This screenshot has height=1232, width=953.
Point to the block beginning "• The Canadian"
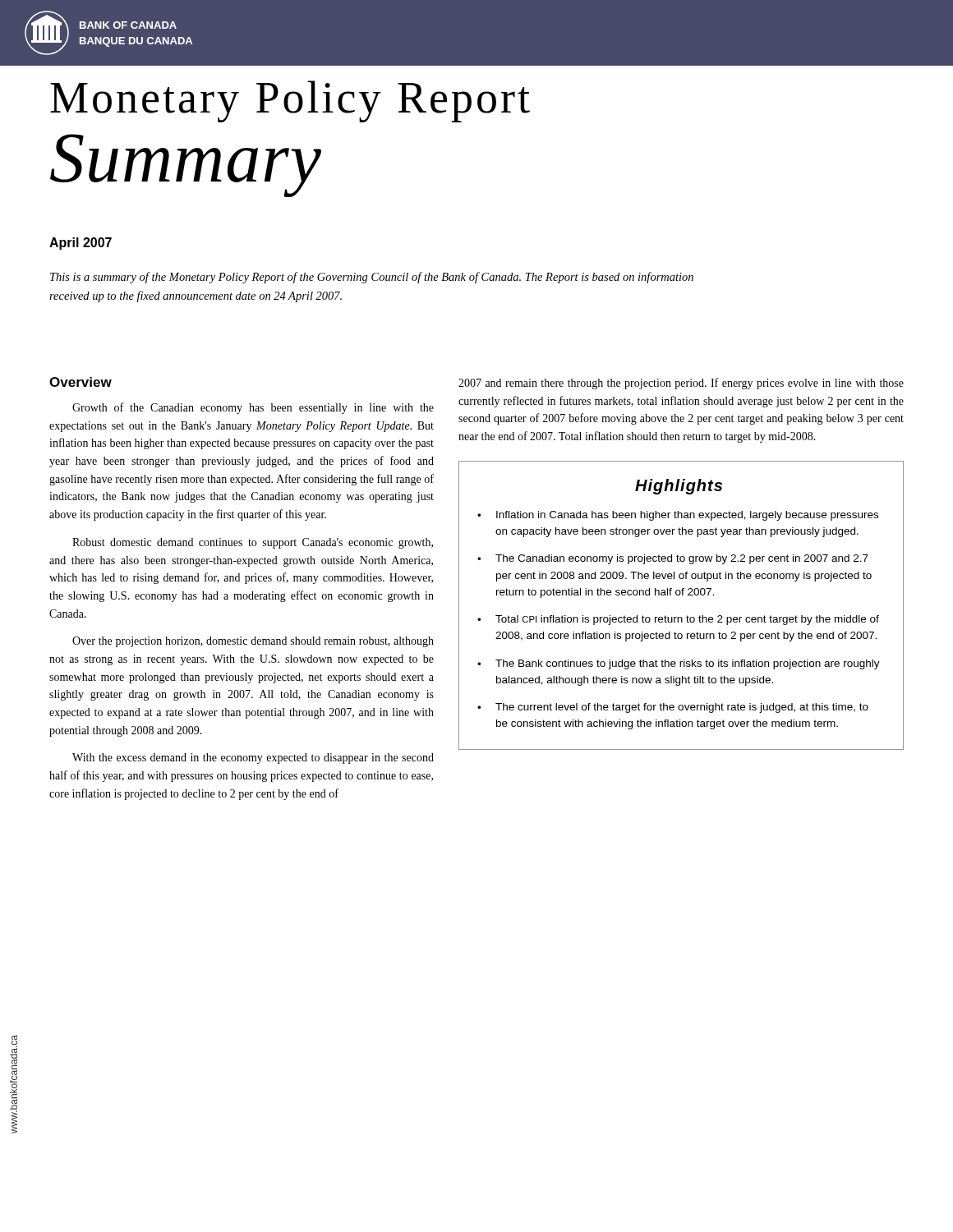click(x=679, y=575)
